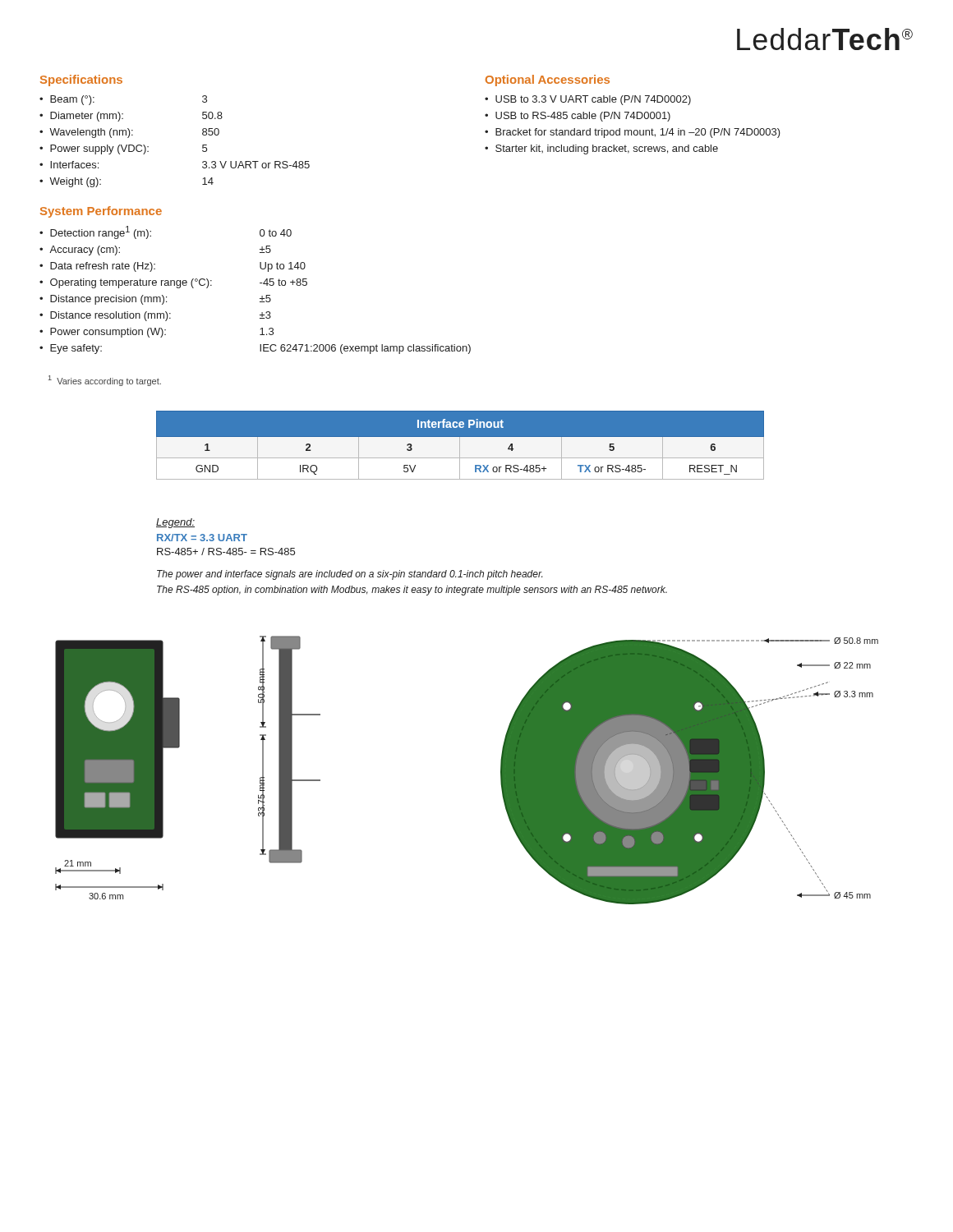The width and height of the screenshot is (953, 1232).
Task: Point to the element starting "•Weight (g):14"
Action: pos(69,182)
